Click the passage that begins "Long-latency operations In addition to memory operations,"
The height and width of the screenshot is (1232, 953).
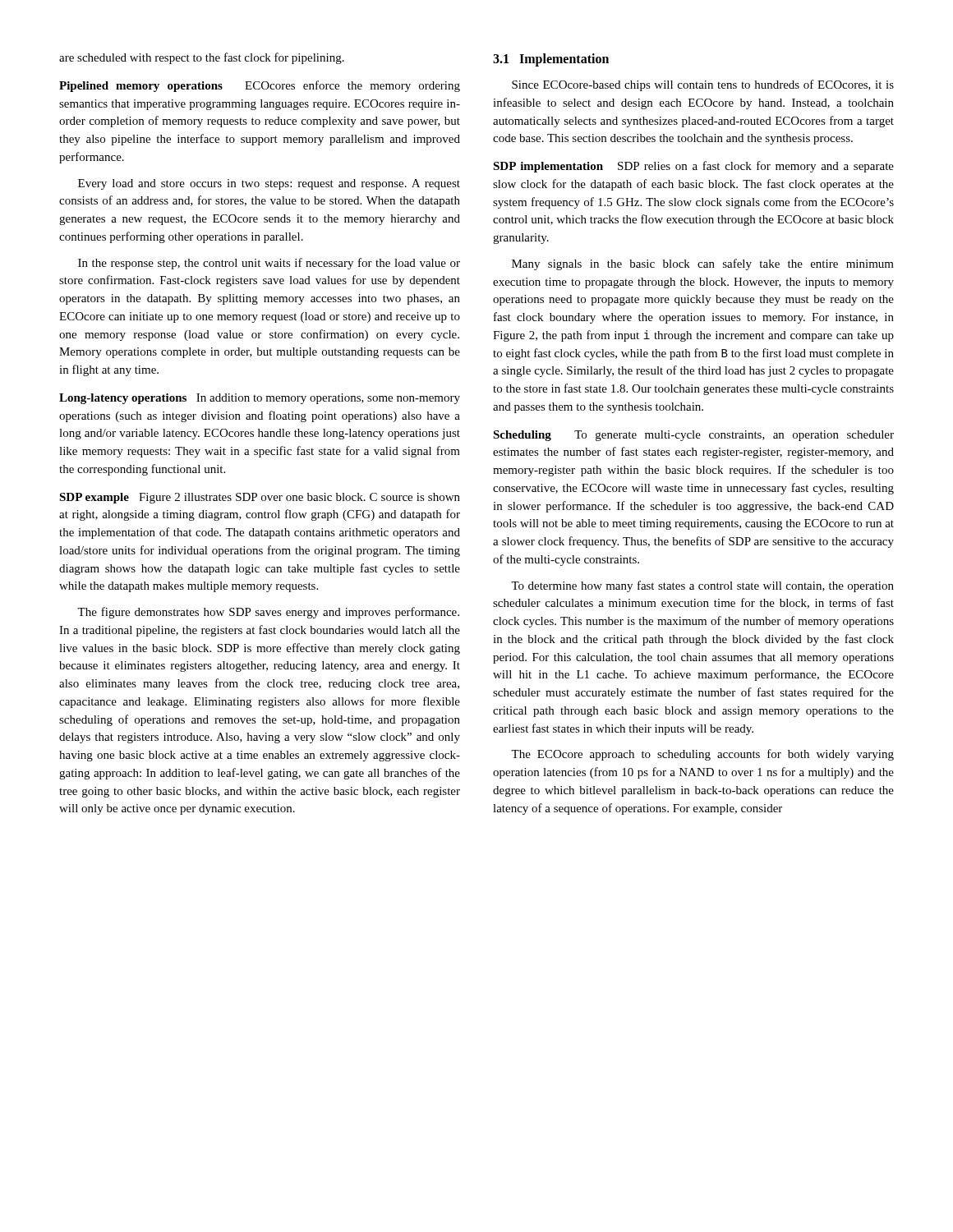(x=260, y=434)
